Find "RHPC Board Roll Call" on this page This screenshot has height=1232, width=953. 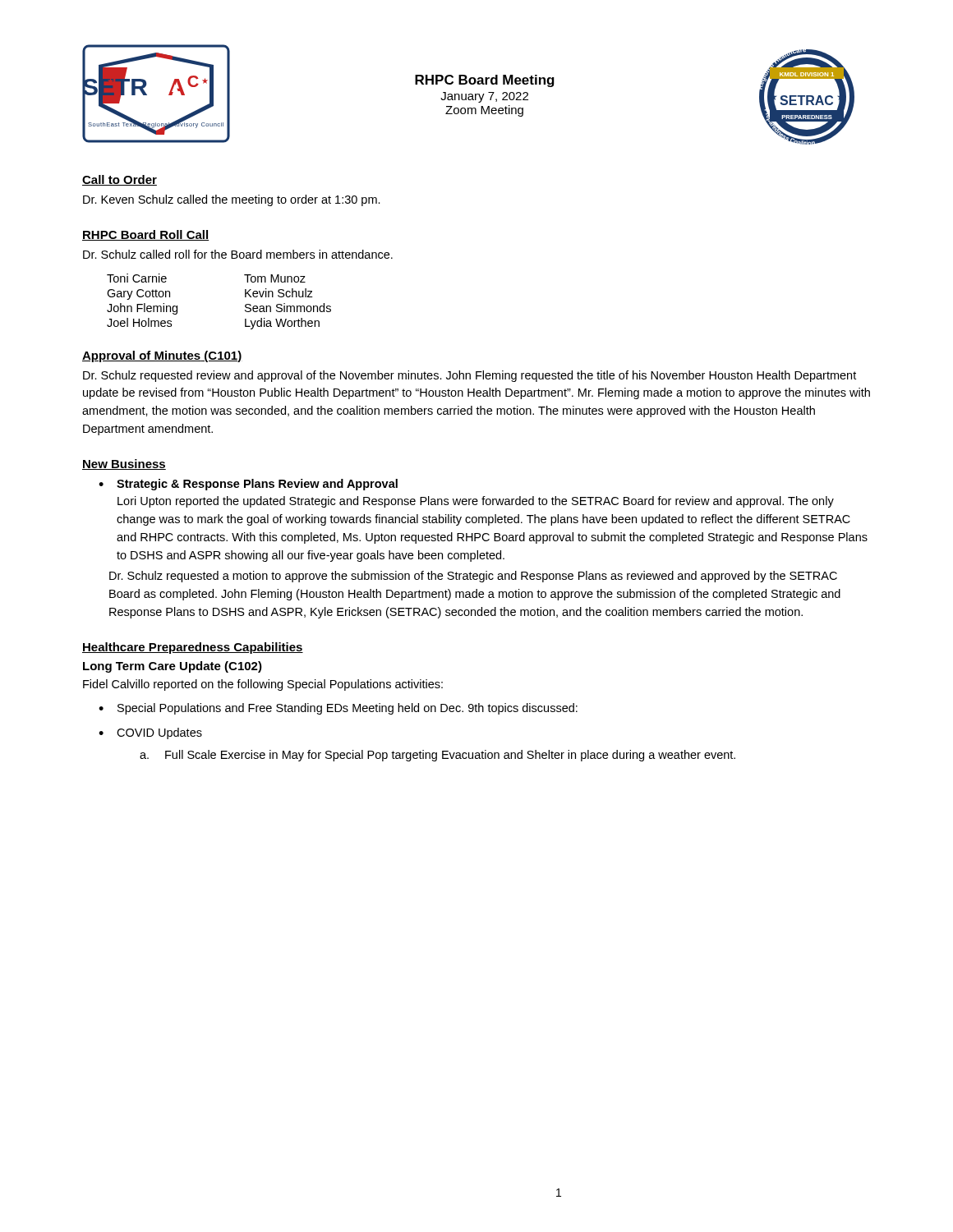145,234
